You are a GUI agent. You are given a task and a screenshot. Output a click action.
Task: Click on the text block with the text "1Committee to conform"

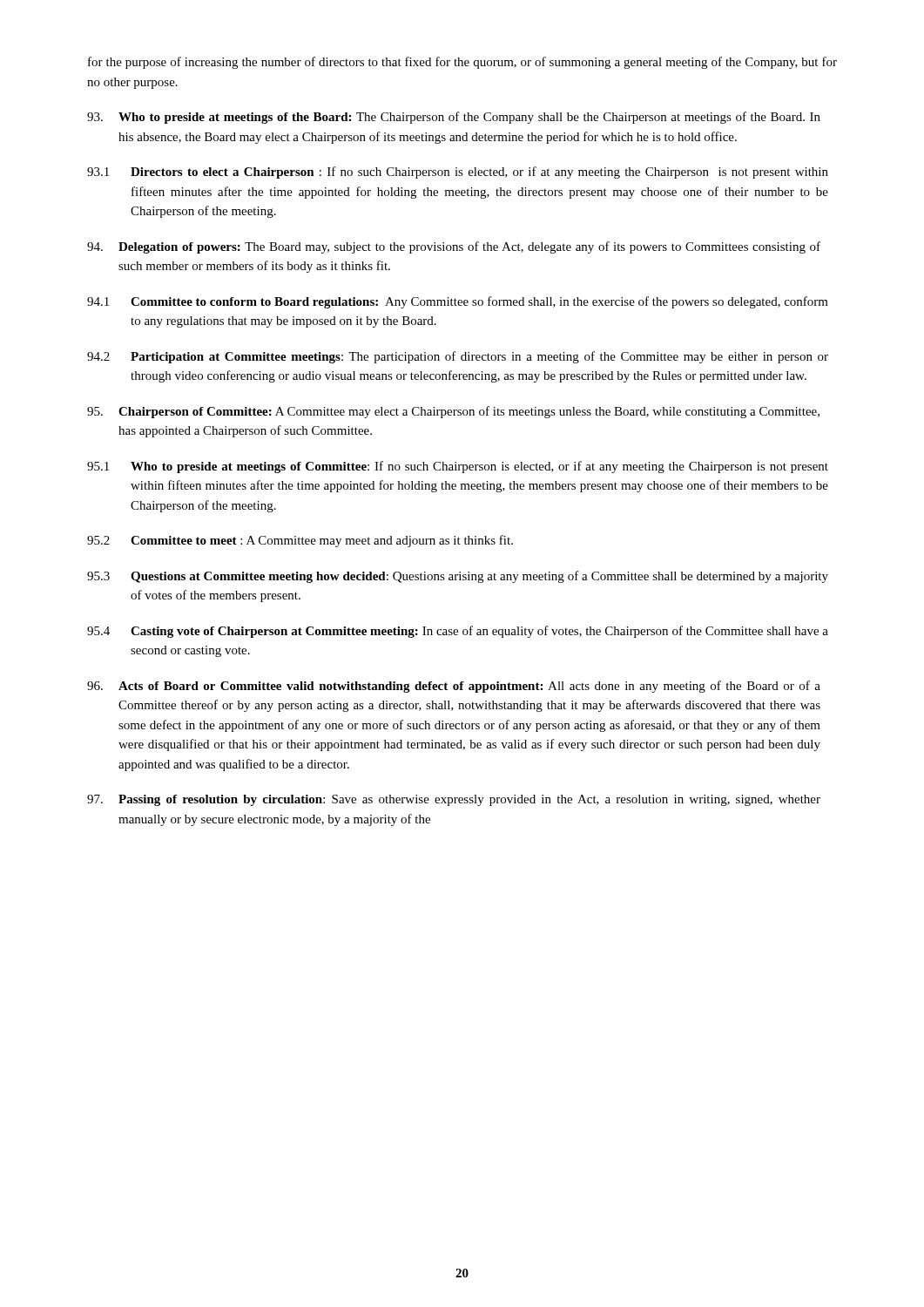pyautogui.click(x=458, y=311)
